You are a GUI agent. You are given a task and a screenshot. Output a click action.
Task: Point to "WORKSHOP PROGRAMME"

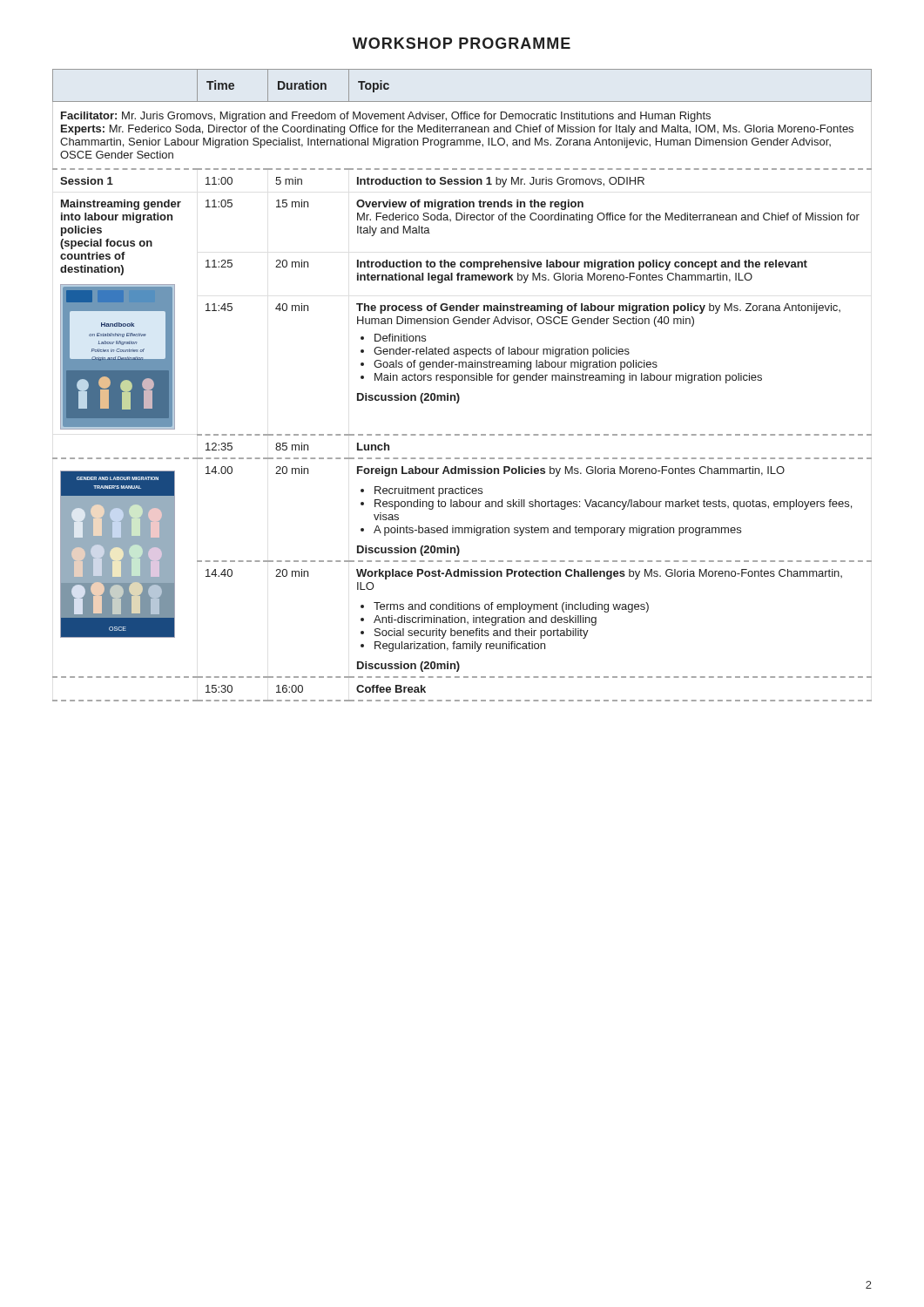(462, 44)
